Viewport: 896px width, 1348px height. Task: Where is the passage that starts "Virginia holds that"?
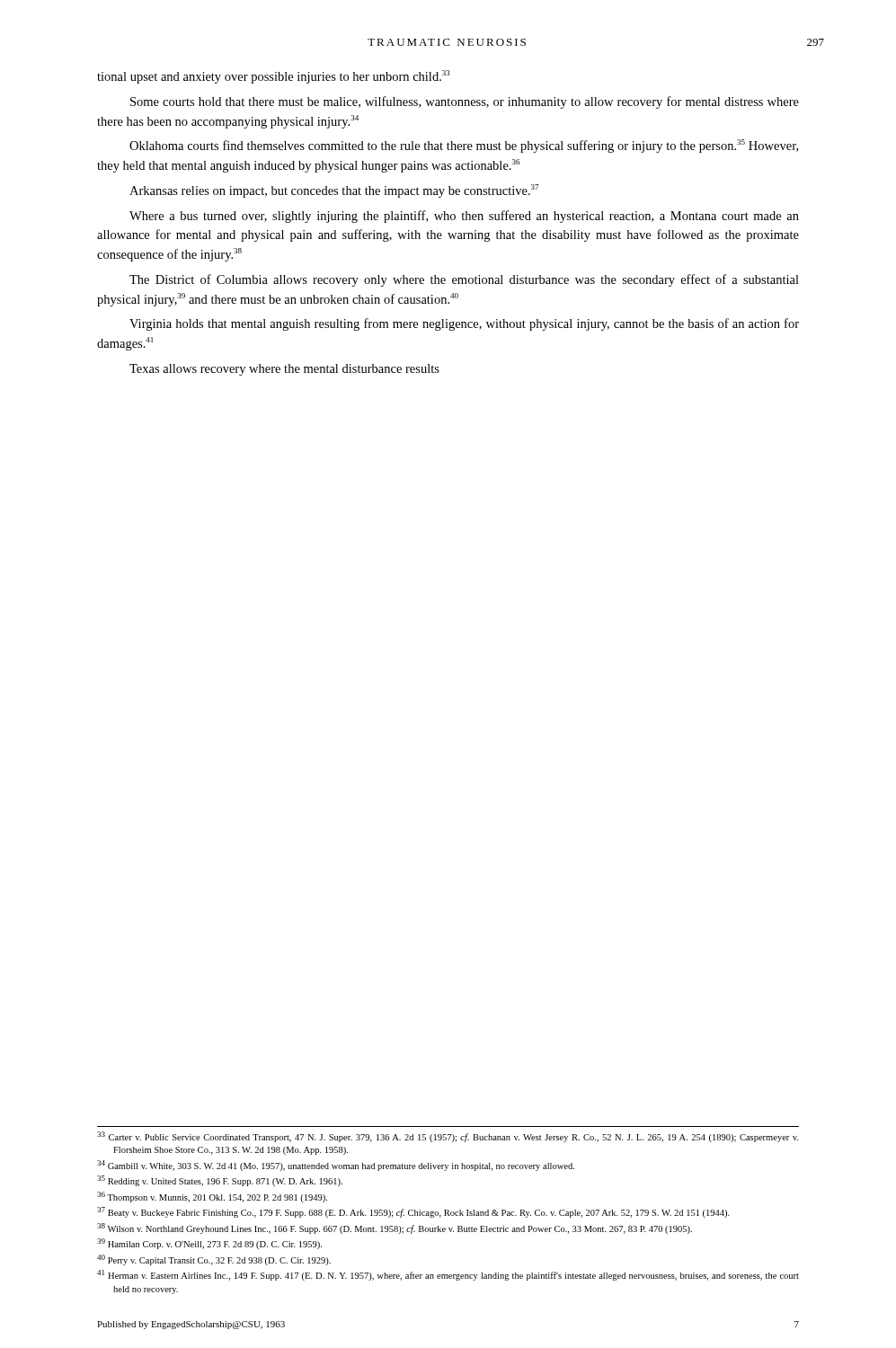coord(448,333)
